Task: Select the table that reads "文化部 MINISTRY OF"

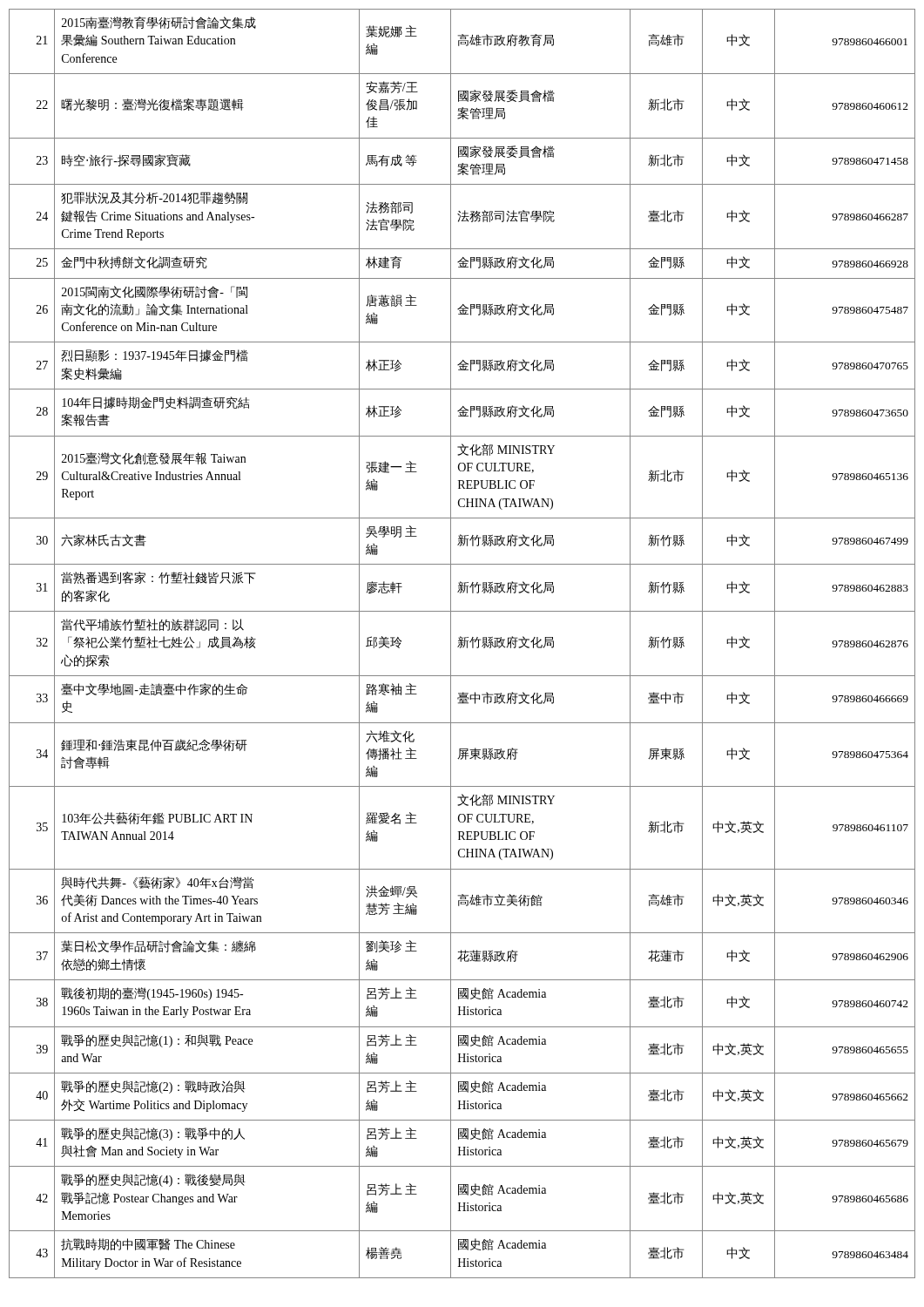Action: (x=462, y=643)
